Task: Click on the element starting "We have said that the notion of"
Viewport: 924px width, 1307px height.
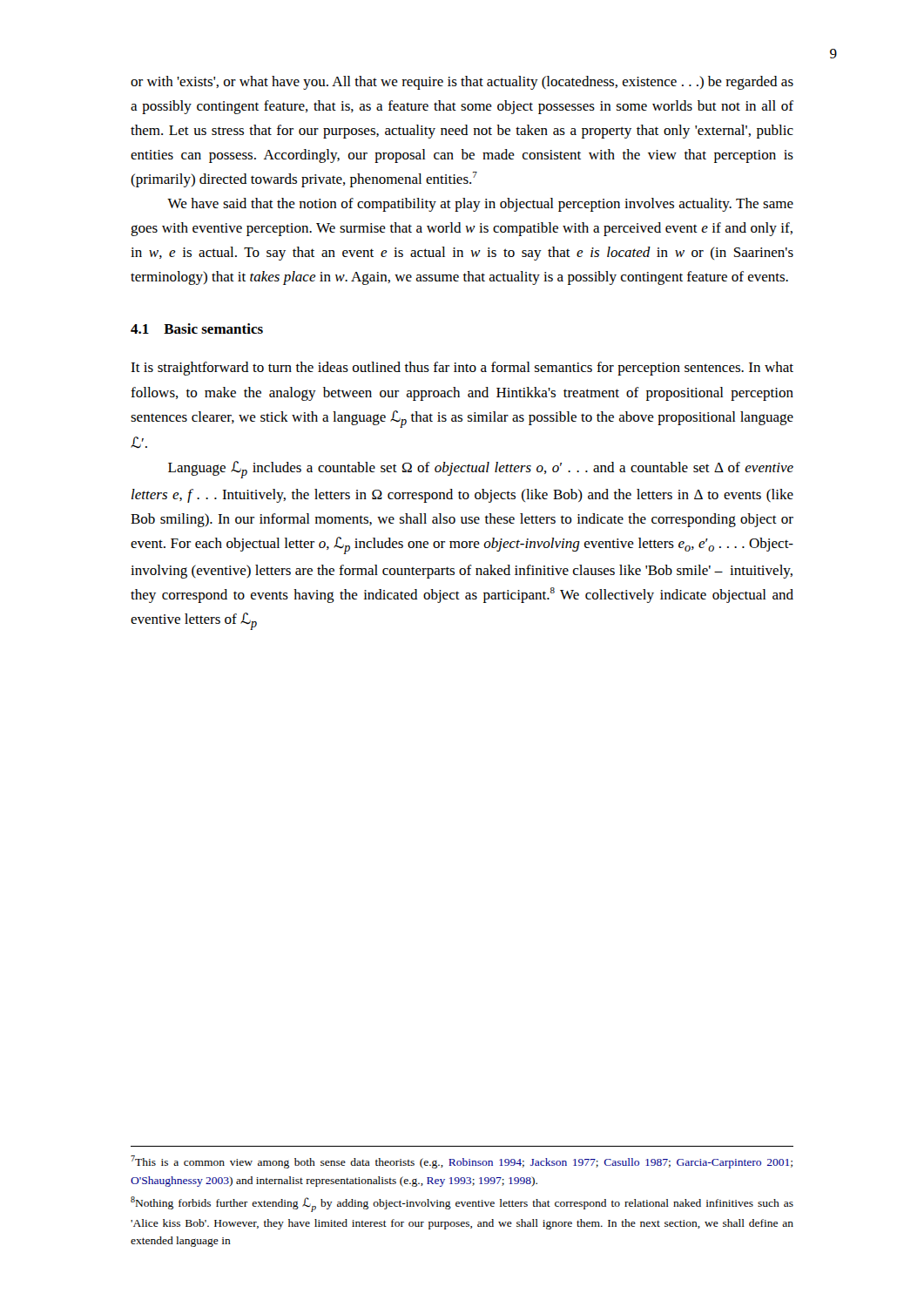Action: pyautogui.click(x=462, y=240)
